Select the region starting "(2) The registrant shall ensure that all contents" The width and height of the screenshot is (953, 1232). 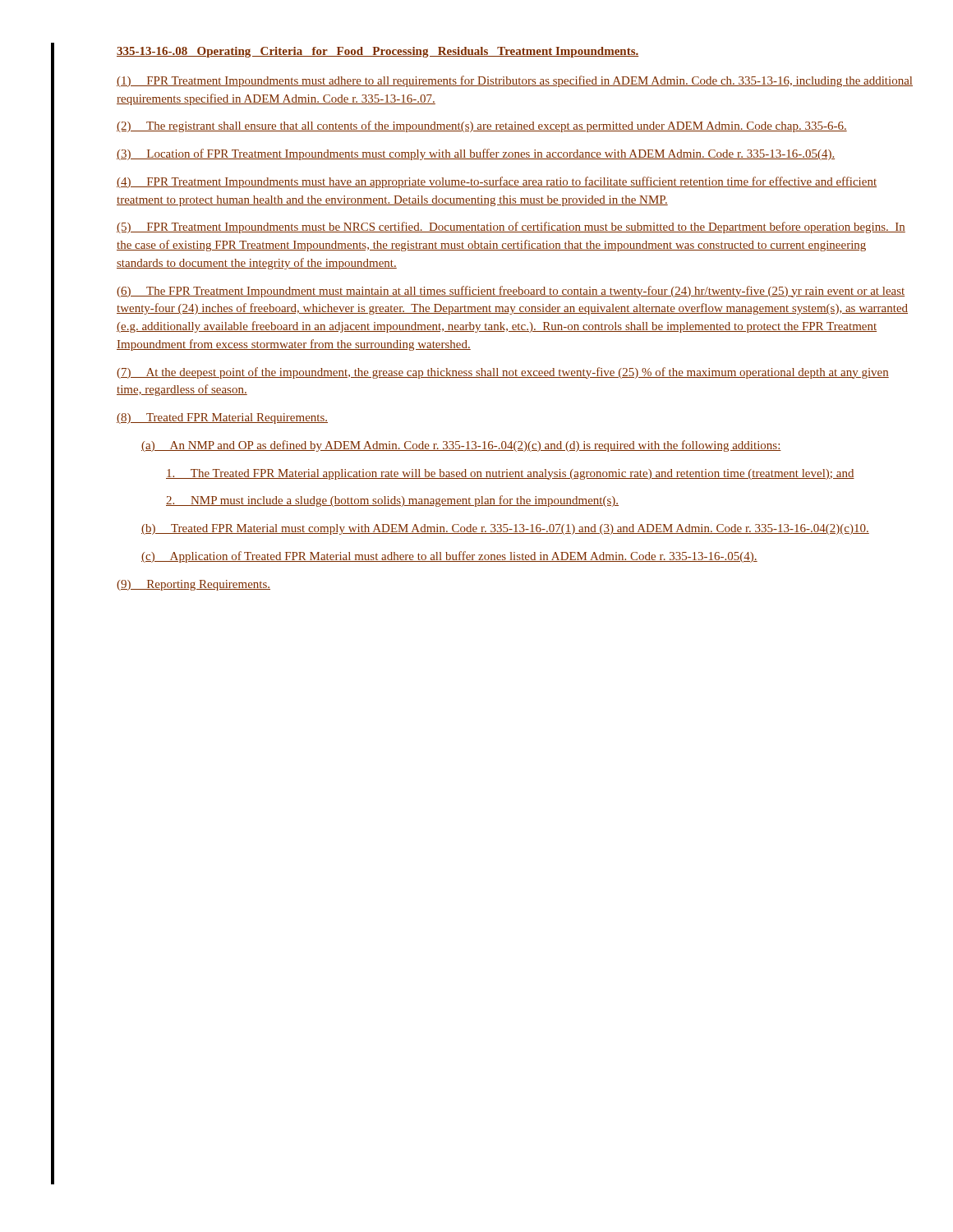(x=482, y=126)
